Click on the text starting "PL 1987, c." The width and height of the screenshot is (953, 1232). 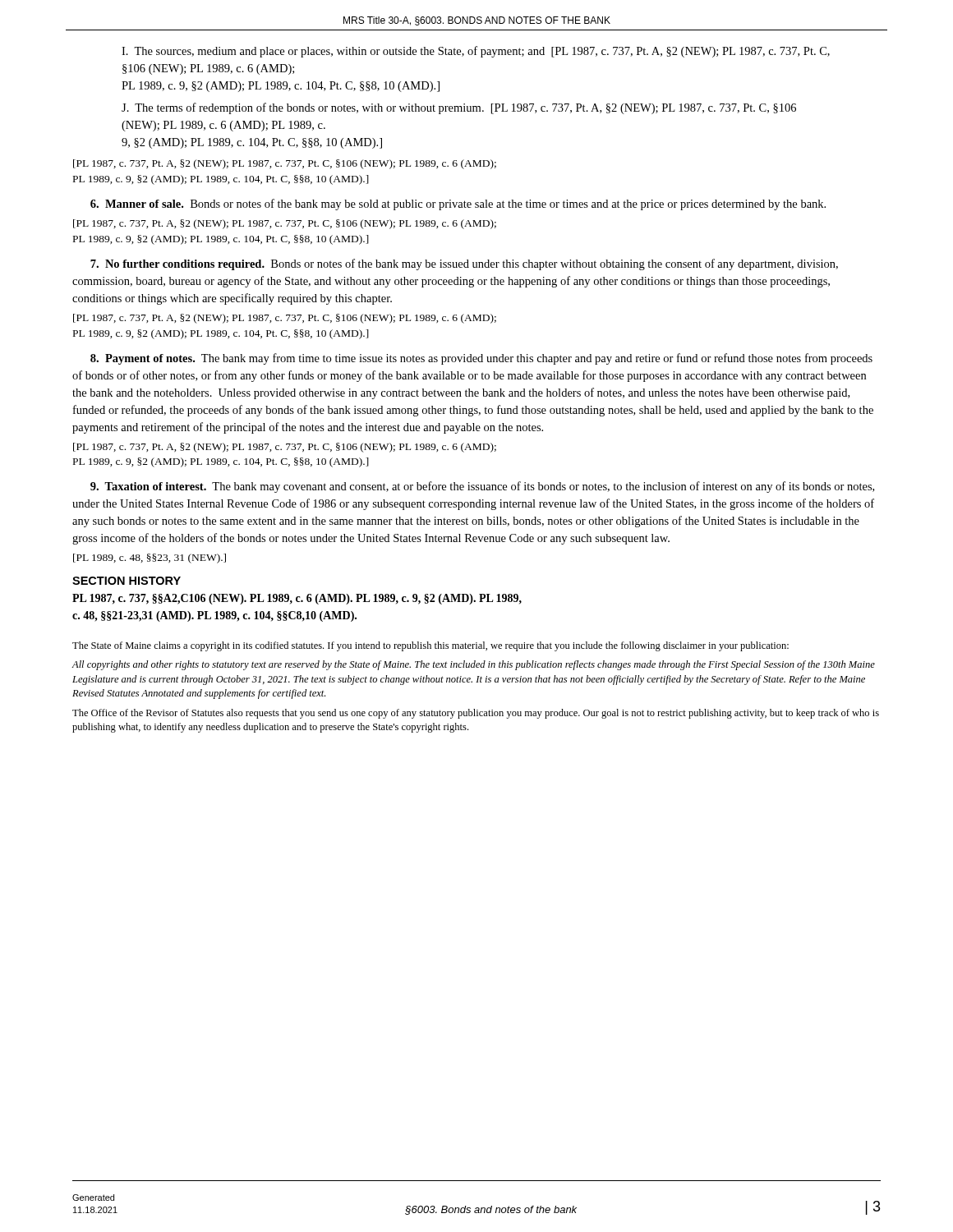click(297, 607)
